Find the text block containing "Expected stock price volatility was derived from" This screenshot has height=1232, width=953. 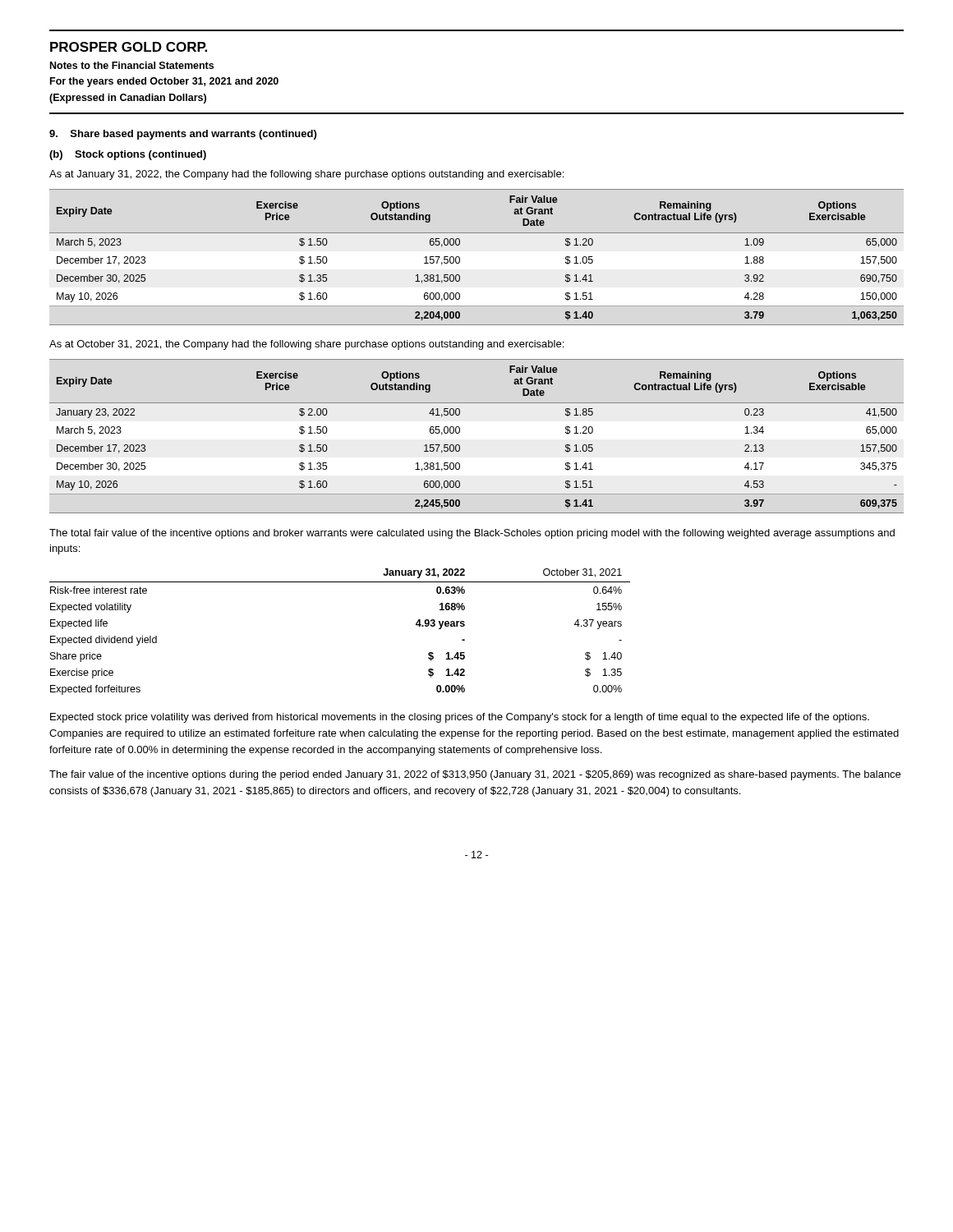(474, 733)
